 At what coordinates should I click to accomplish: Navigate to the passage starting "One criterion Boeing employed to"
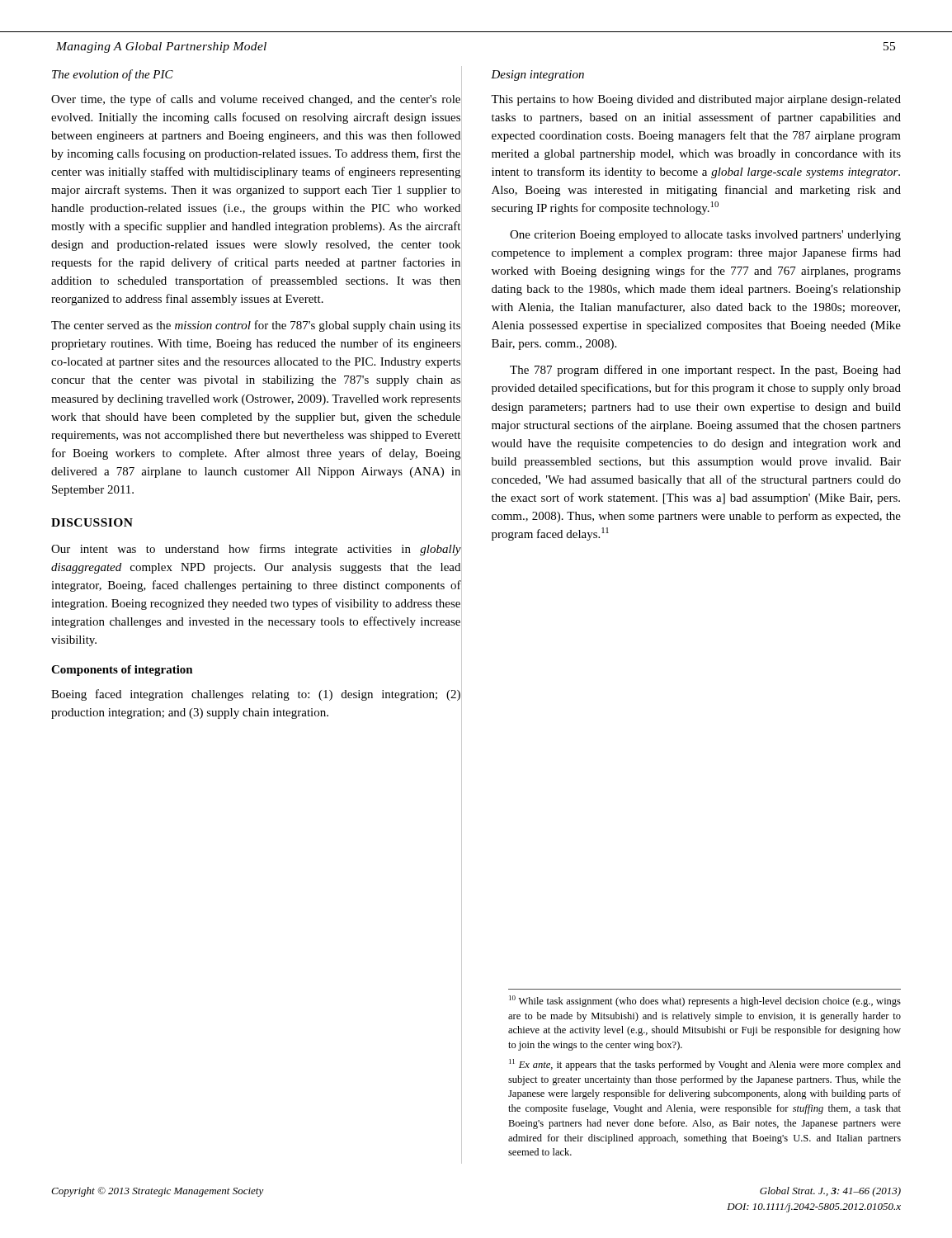coord(696,289)
